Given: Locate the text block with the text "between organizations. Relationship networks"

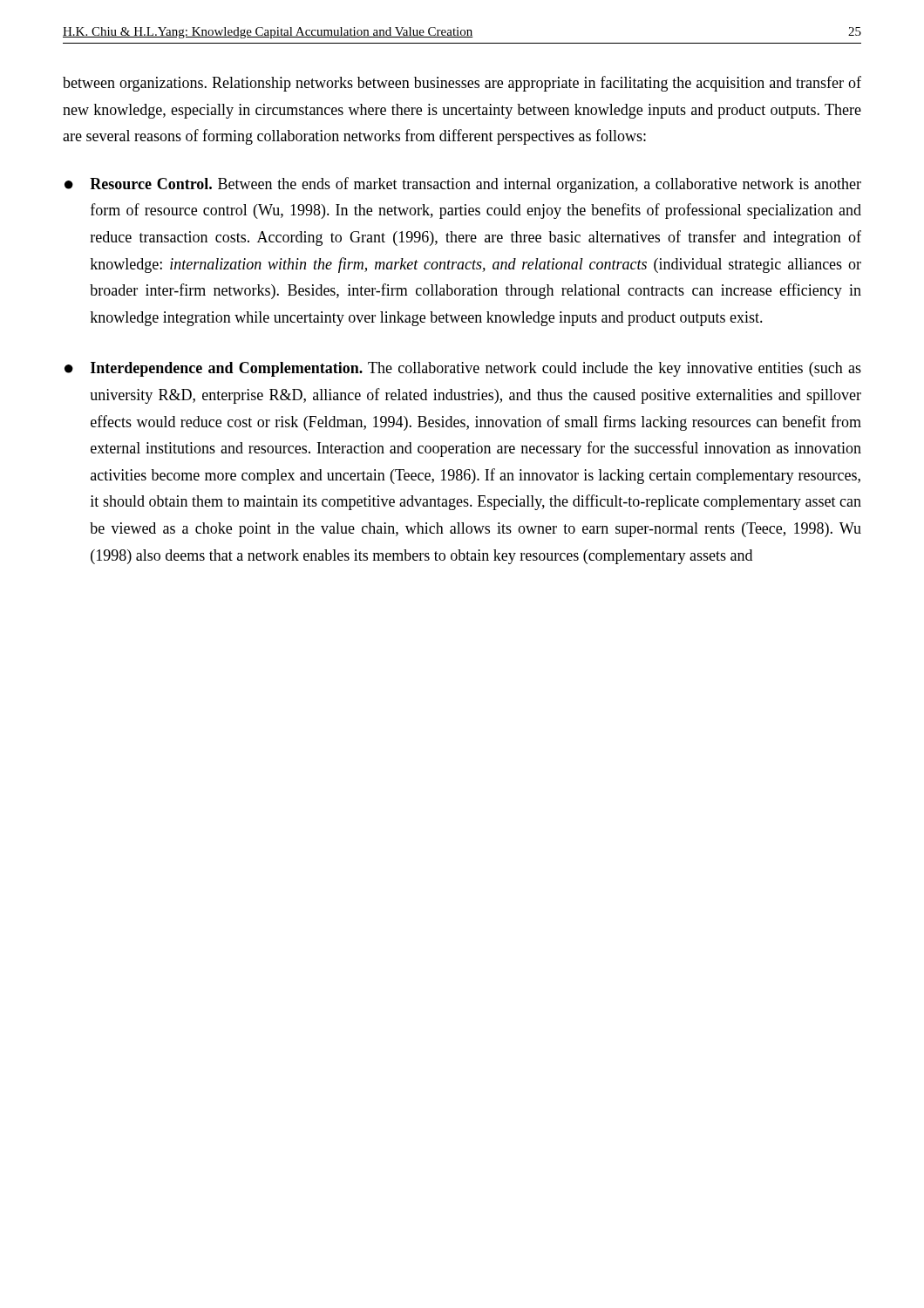Looking at the screenshot, I should click(462, 110).
